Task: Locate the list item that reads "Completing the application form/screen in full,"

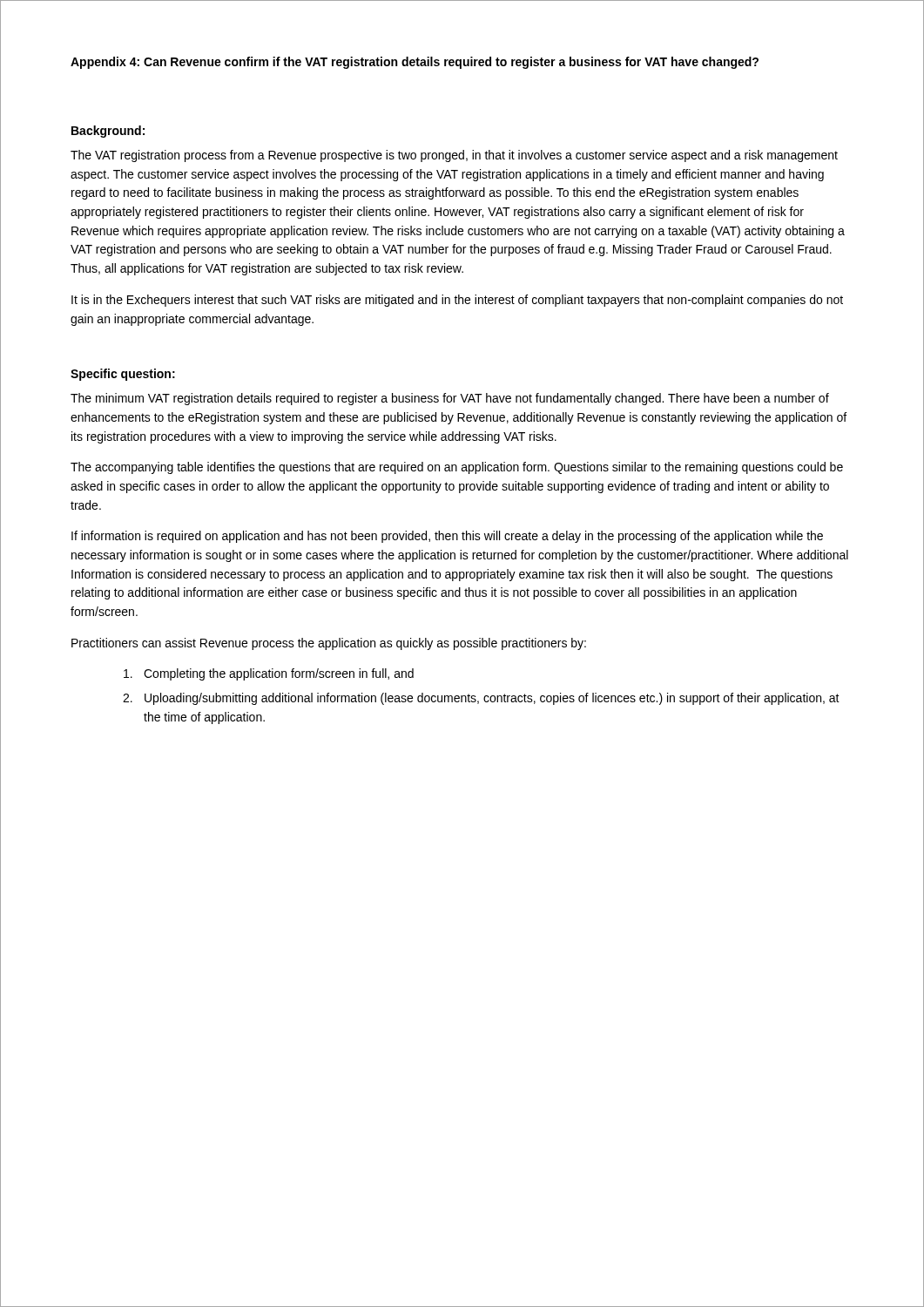Action: click(268, 675)
